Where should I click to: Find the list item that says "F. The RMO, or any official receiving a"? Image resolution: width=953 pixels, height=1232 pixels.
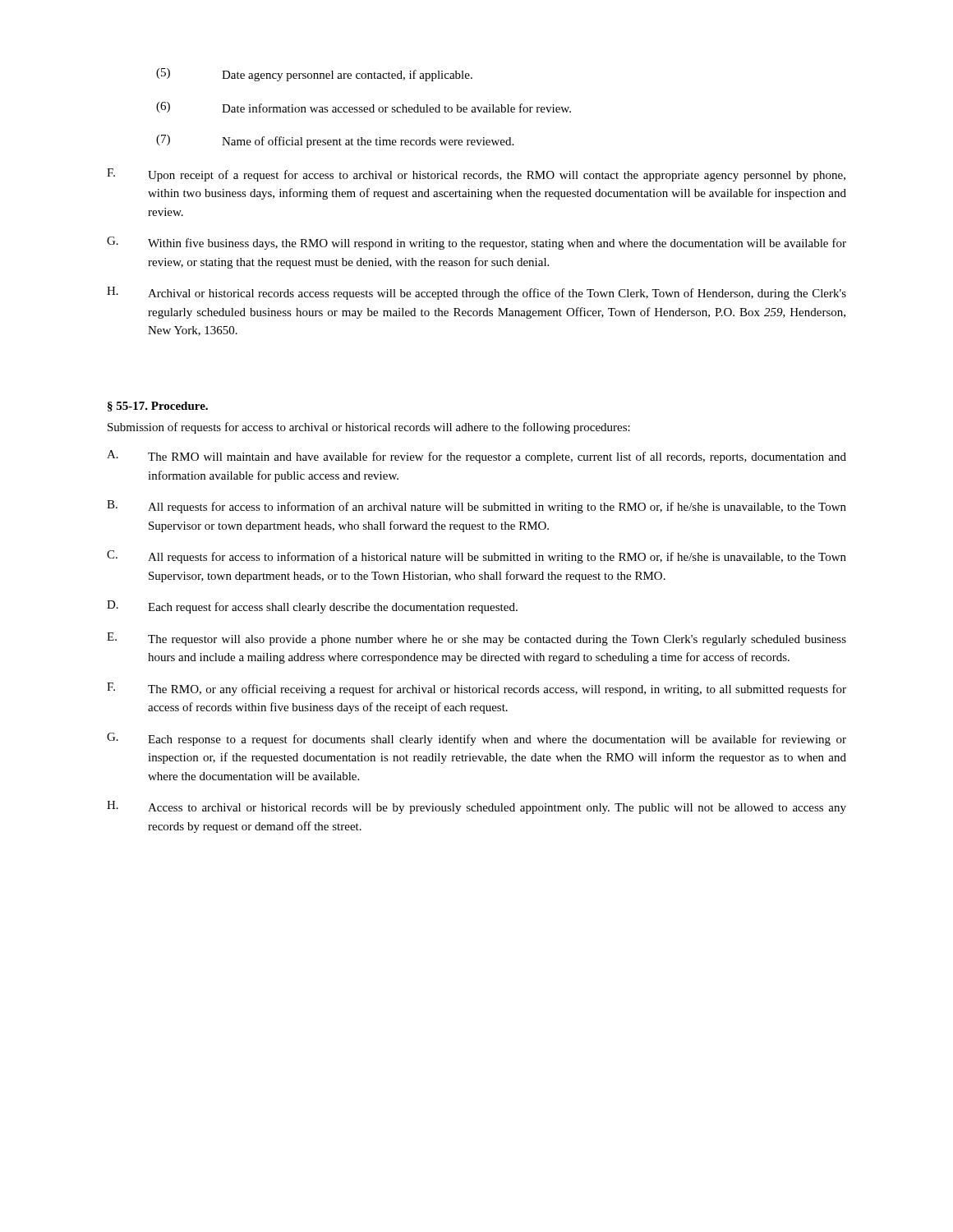click(x=476, y=698)
